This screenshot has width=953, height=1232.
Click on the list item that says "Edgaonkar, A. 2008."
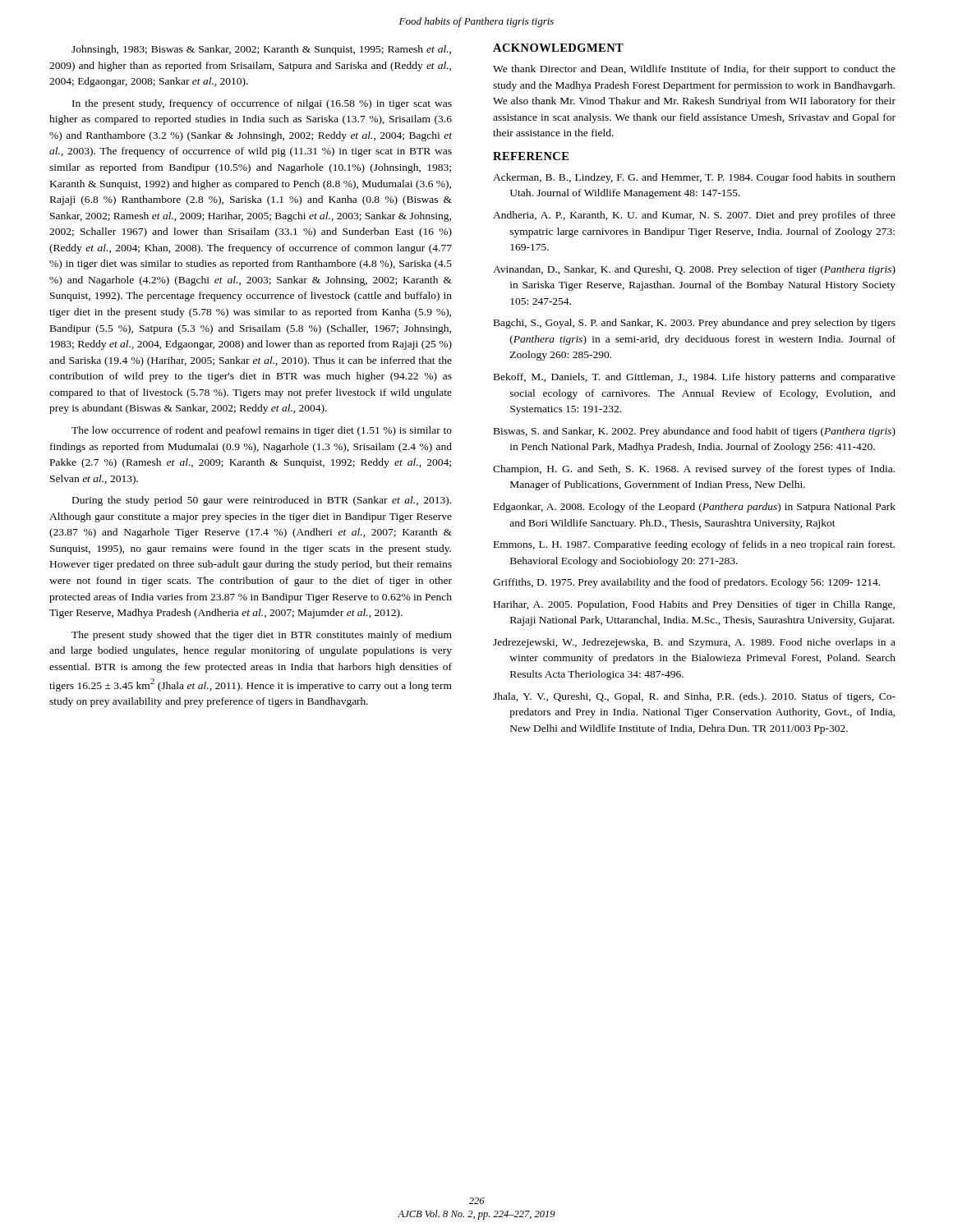coord(694,514)
